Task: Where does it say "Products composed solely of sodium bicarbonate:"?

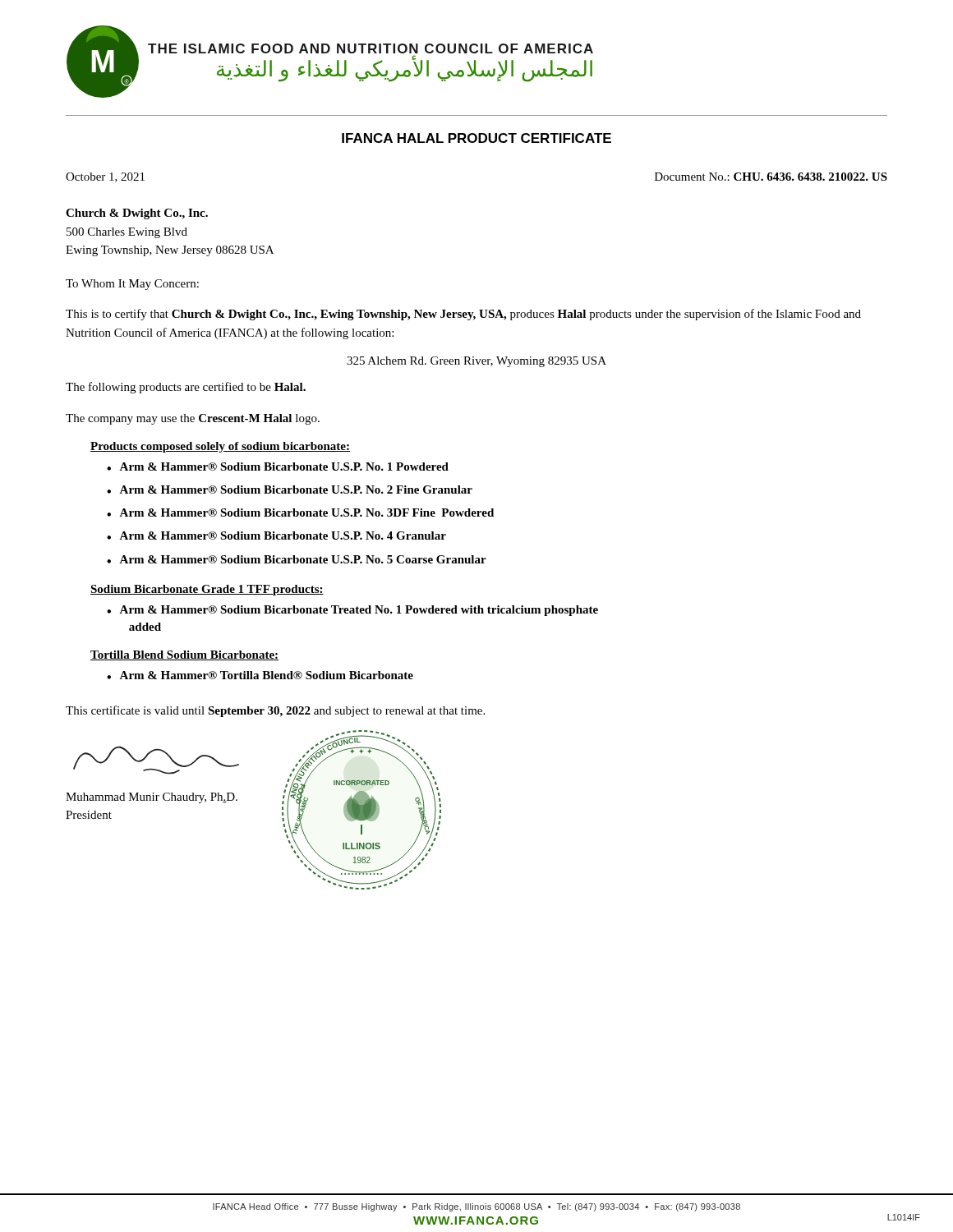Action: pos(220,447)
